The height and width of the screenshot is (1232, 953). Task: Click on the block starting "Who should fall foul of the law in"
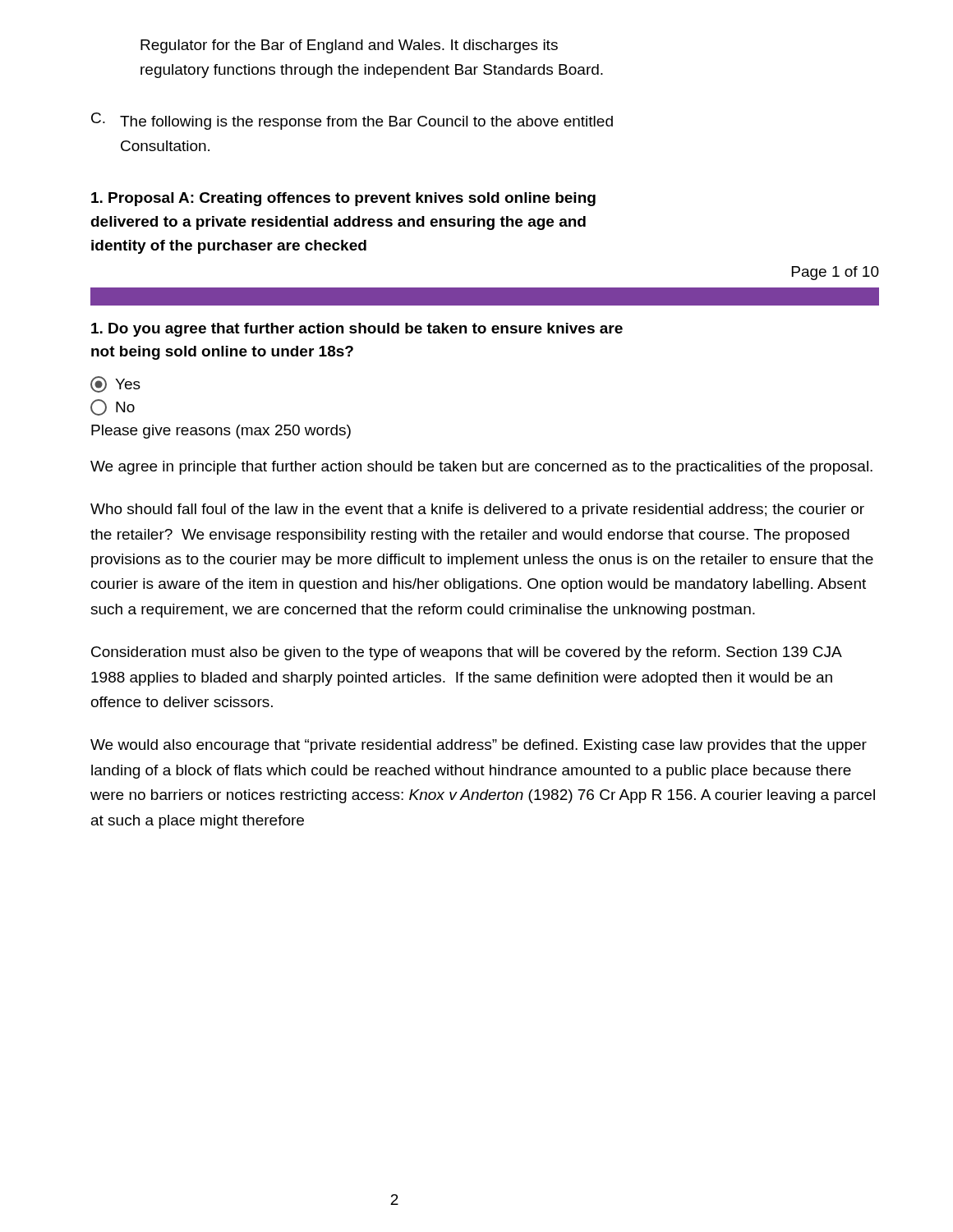point(482,559)
